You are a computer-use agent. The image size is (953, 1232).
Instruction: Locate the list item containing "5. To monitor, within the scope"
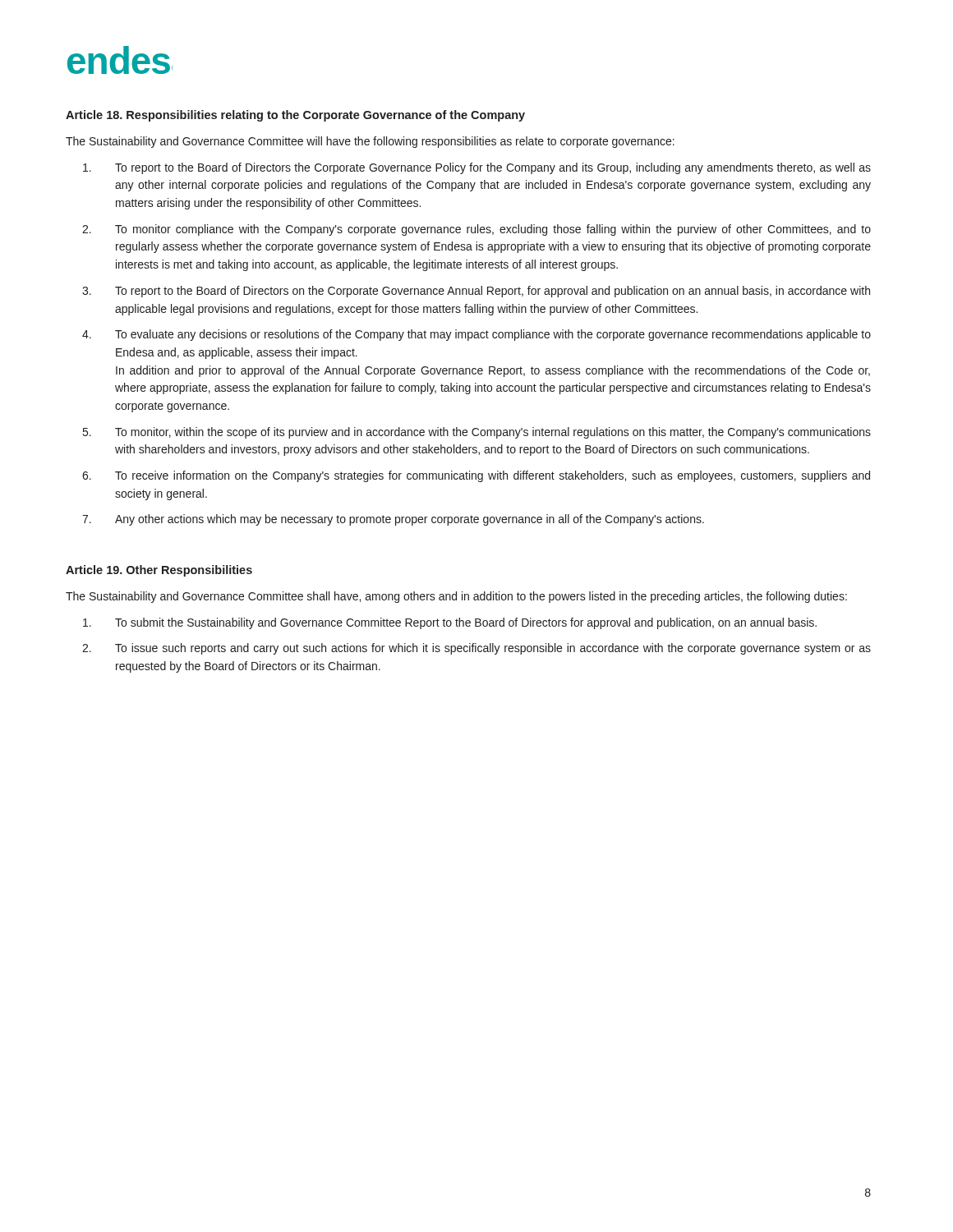click(476, 440)
